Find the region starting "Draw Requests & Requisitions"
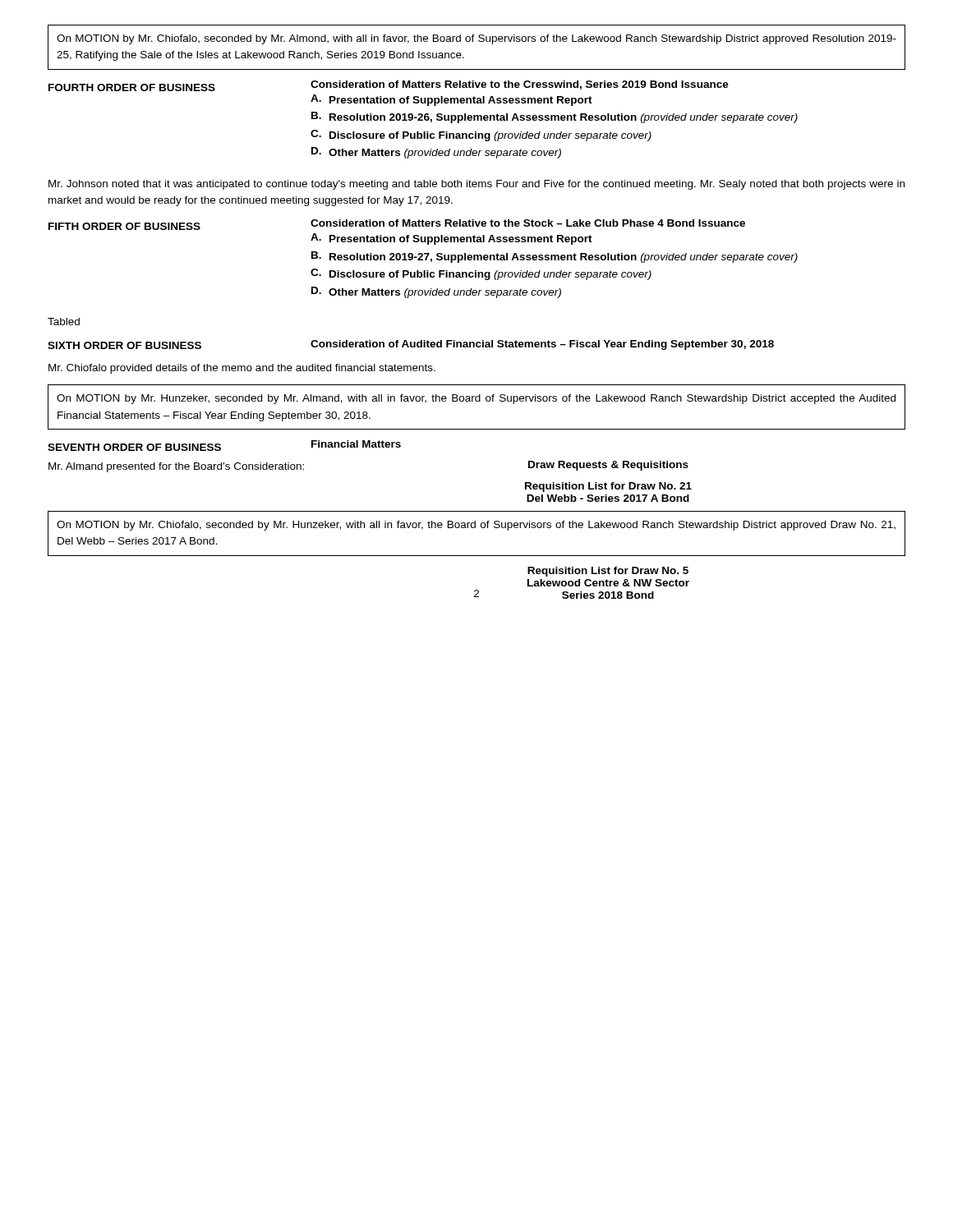 (608, 464)
